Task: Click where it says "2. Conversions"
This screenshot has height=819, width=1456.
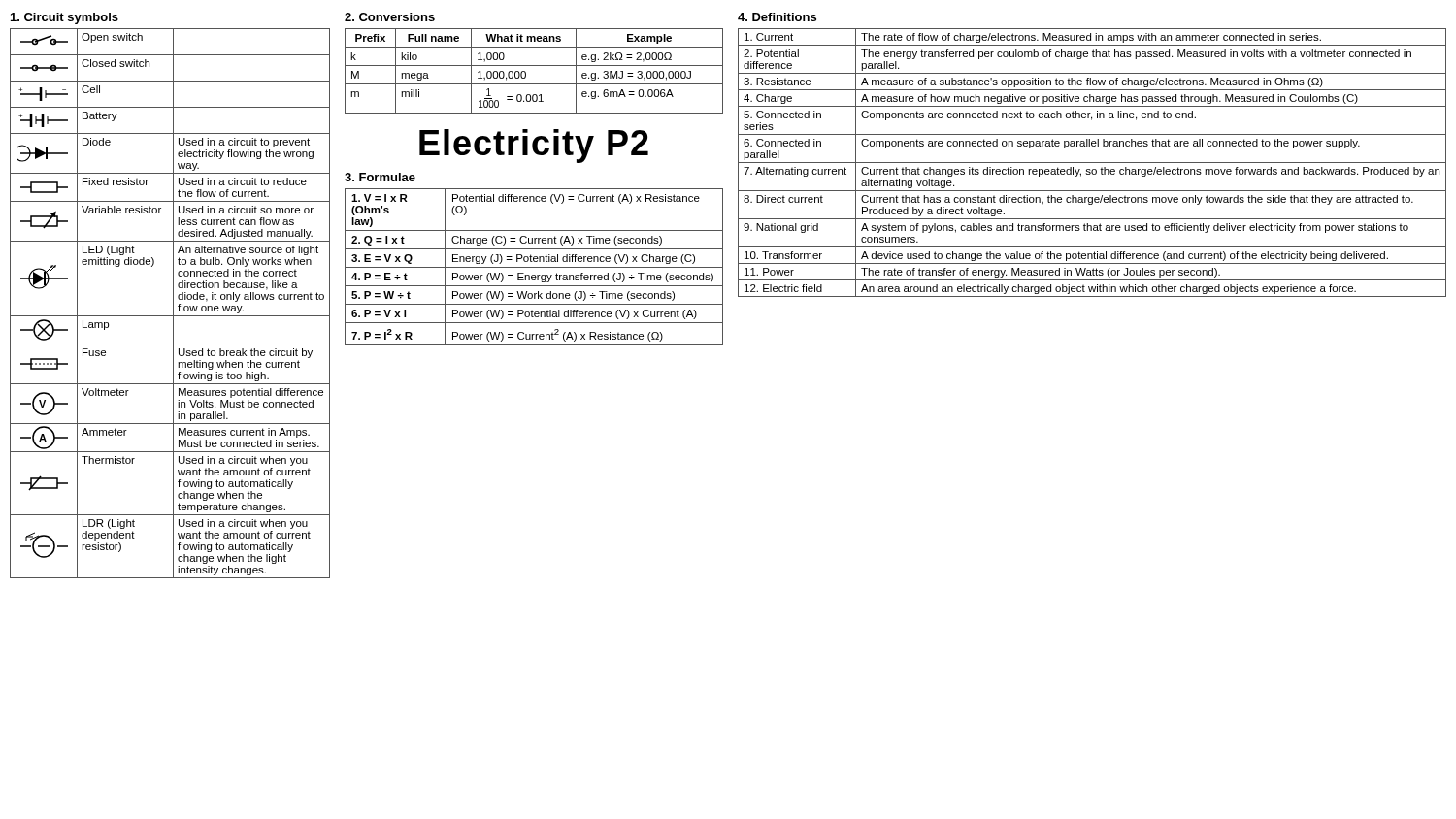Action: pyautogui.click(x=534, y=17)
